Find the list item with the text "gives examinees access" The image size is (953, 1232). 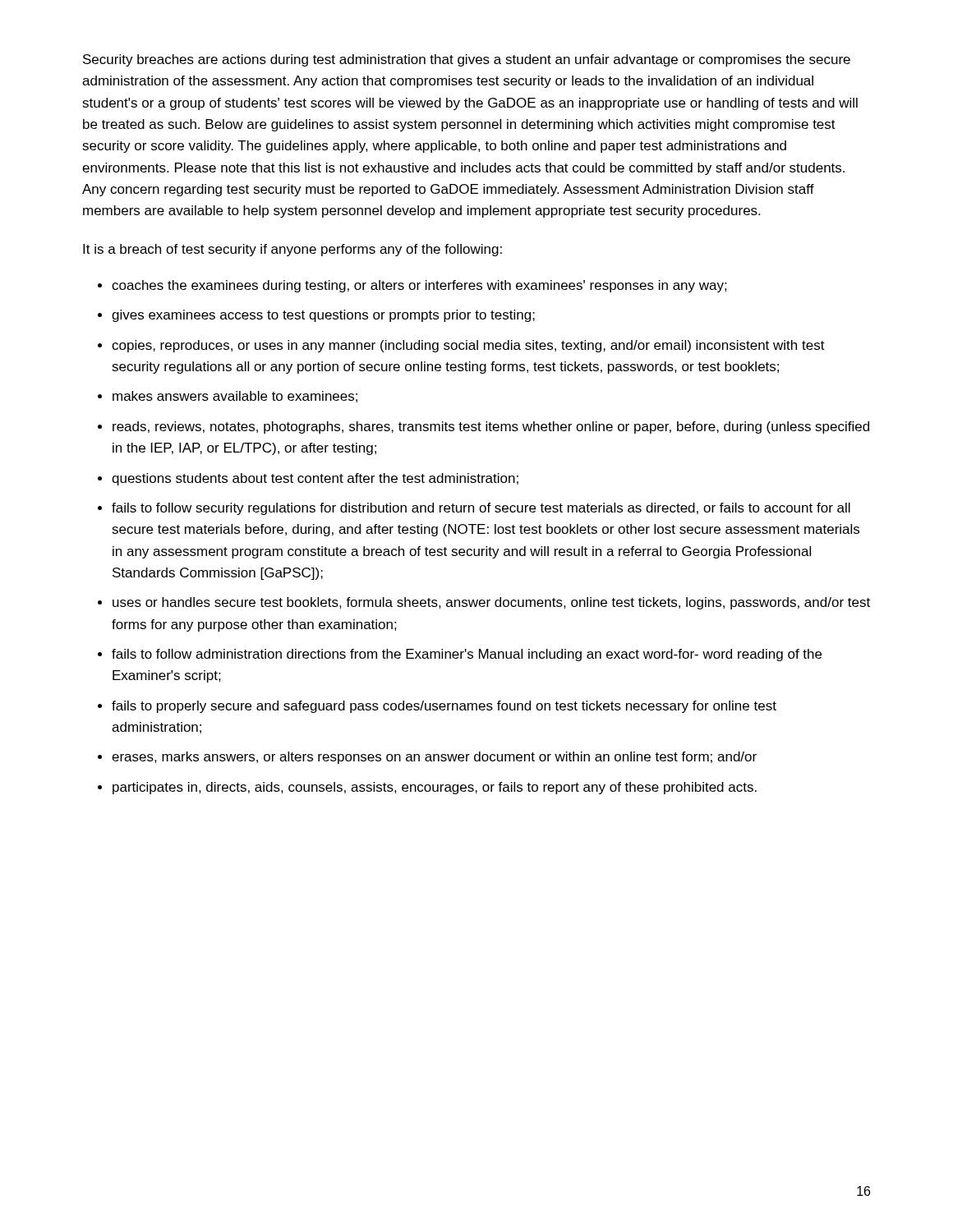pyautogui.click(x=324, y=315)
